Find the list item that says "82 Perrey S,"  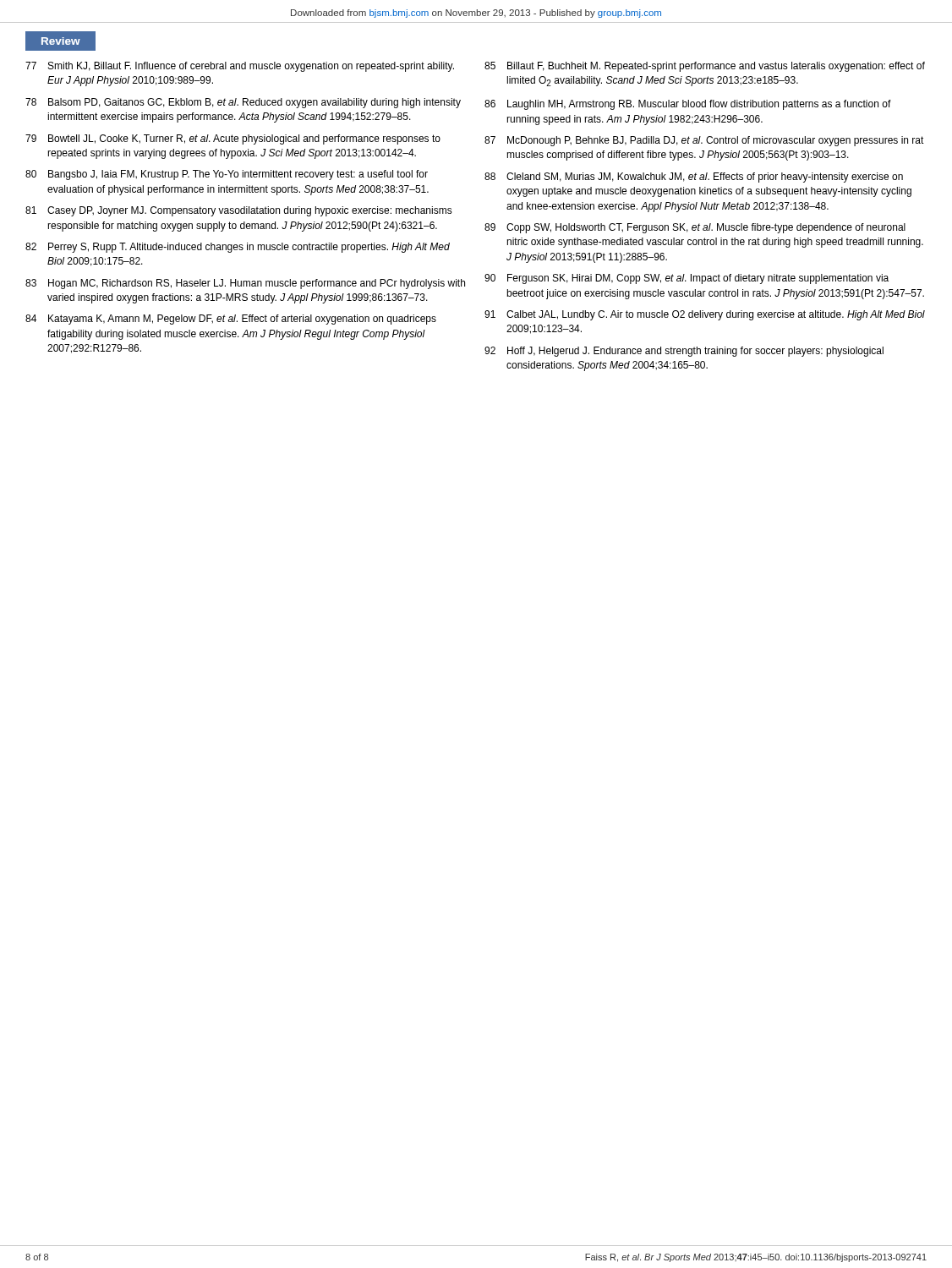tap(246, 255)
